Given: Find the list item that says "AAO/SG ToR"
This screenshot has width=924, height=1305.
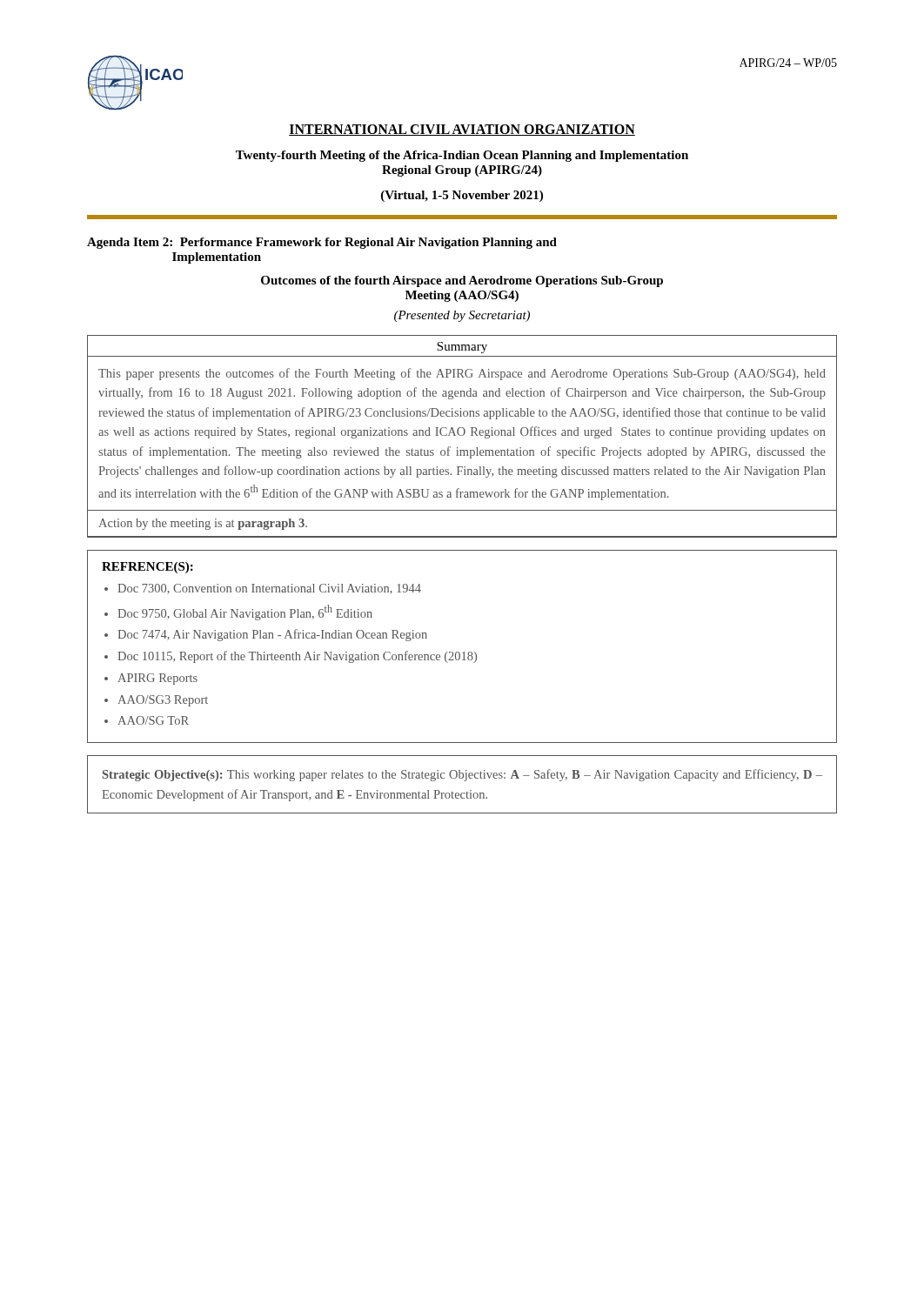Looking at the screenshot, I should coord(153,721).
